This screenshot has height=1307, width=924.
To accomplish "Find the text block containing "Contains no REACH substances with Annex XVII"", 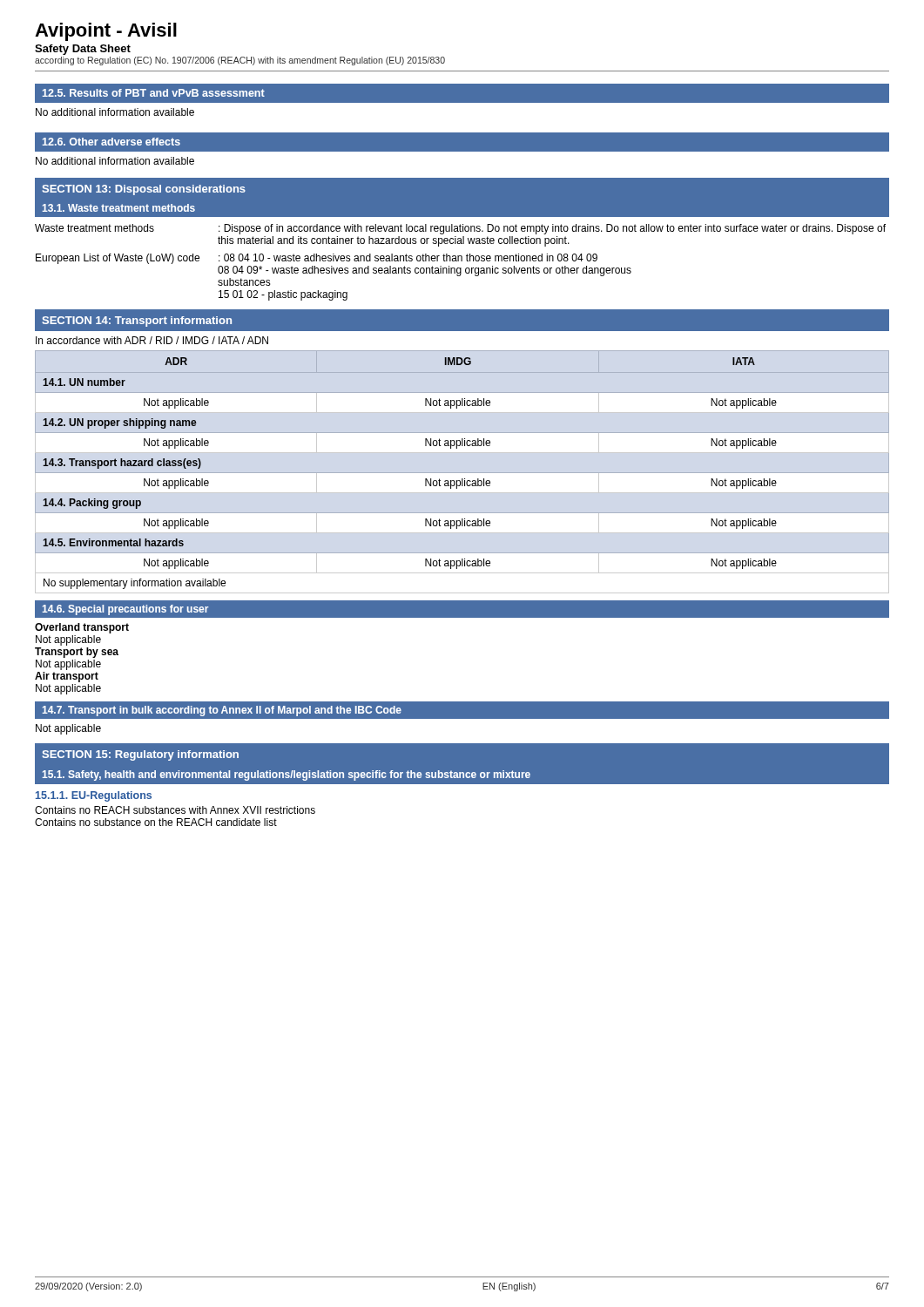I will (175, 816).
